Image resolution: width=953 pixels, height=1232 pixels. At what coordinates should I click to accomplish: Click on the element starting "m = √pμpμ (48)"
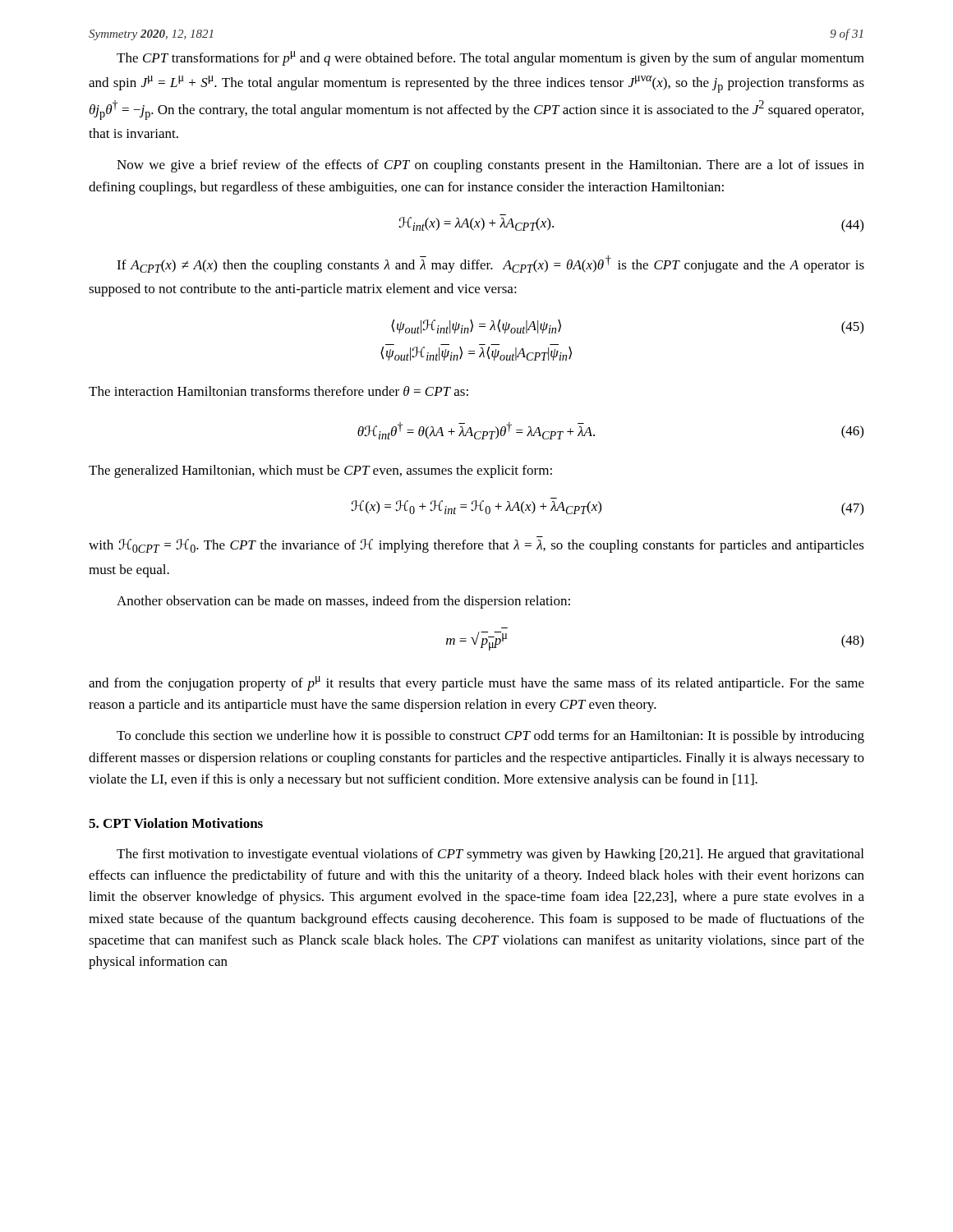(x=476, y=641)
